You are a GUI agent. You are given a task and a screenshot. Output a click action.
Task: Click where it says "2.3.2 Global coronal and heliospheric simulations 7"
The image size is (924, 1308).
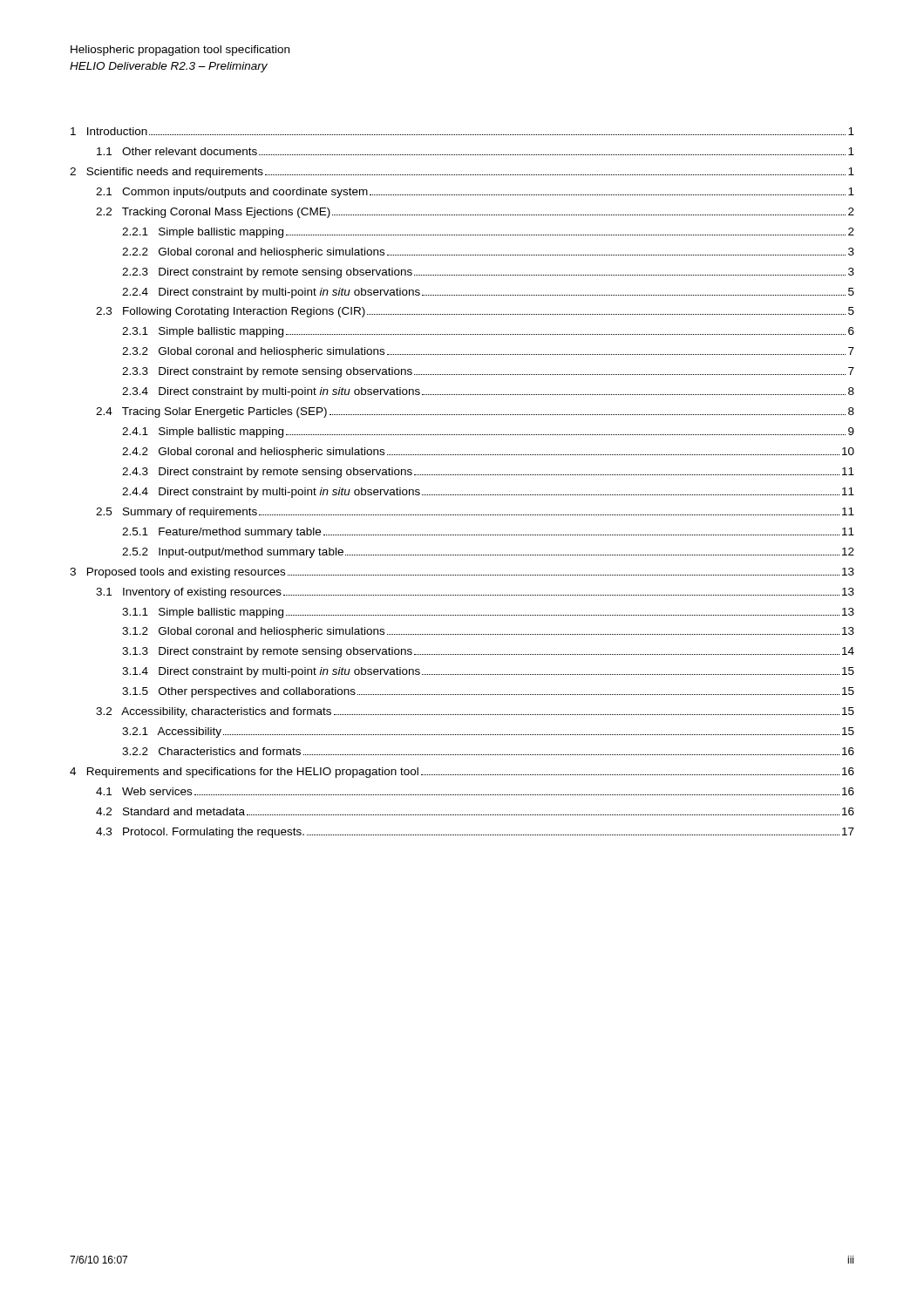[x=488, y=352]
